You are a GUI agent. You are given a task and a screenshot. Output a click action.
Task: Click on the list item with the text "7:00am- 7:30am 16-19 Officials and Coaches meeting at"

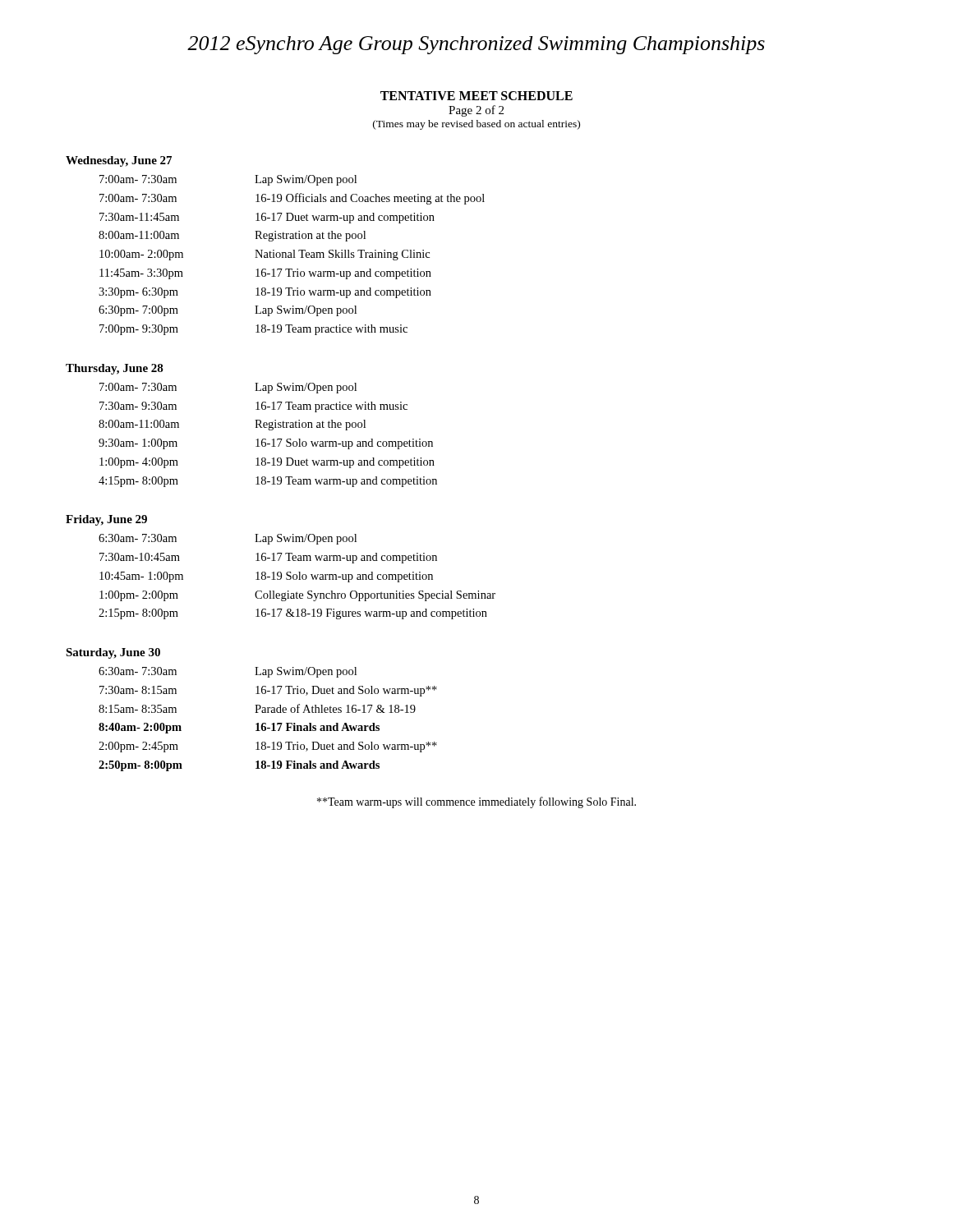(x=476, y=198)
